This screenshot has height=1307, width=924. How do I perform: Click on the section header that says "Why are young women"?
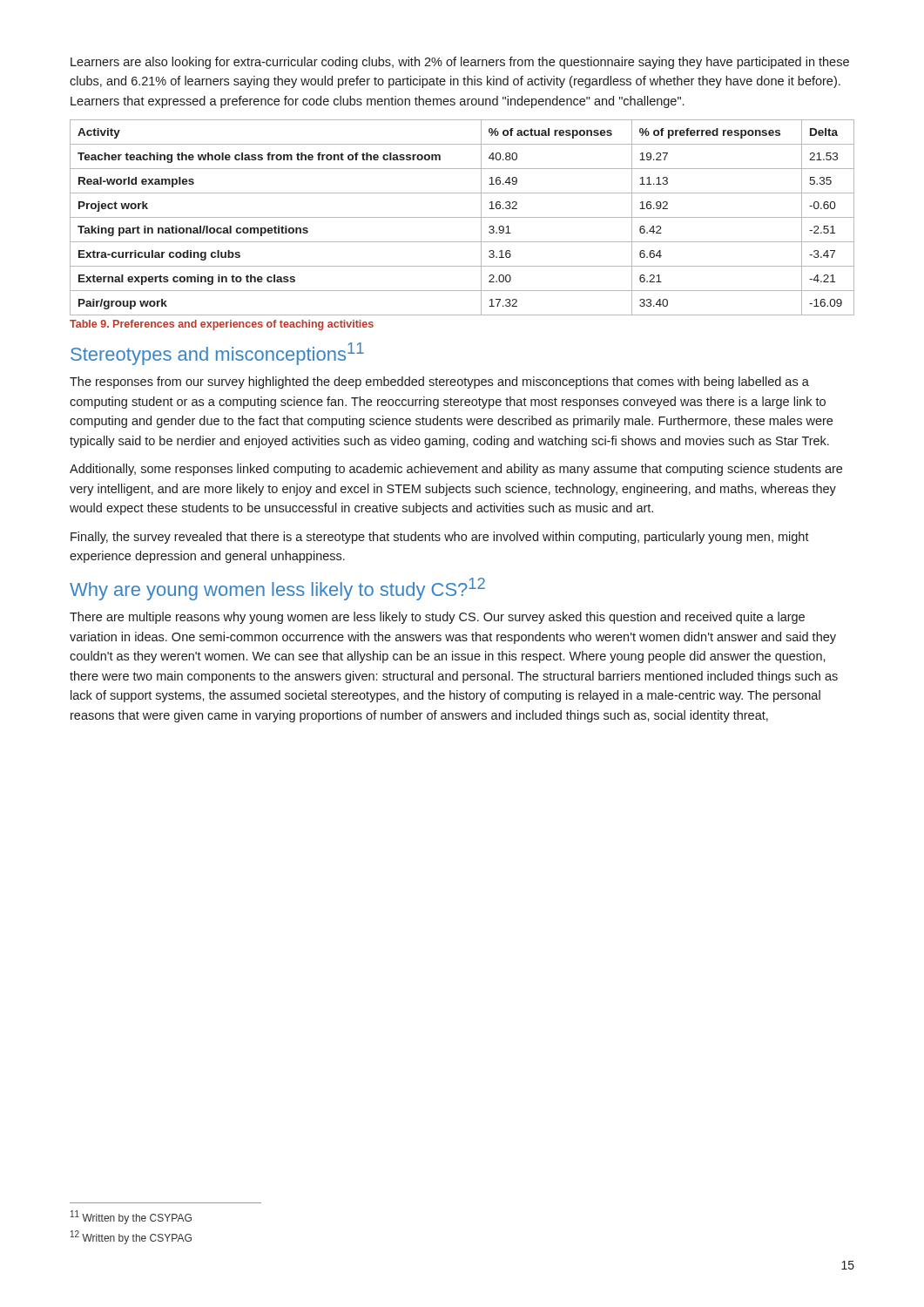click(x=278, y=588)
